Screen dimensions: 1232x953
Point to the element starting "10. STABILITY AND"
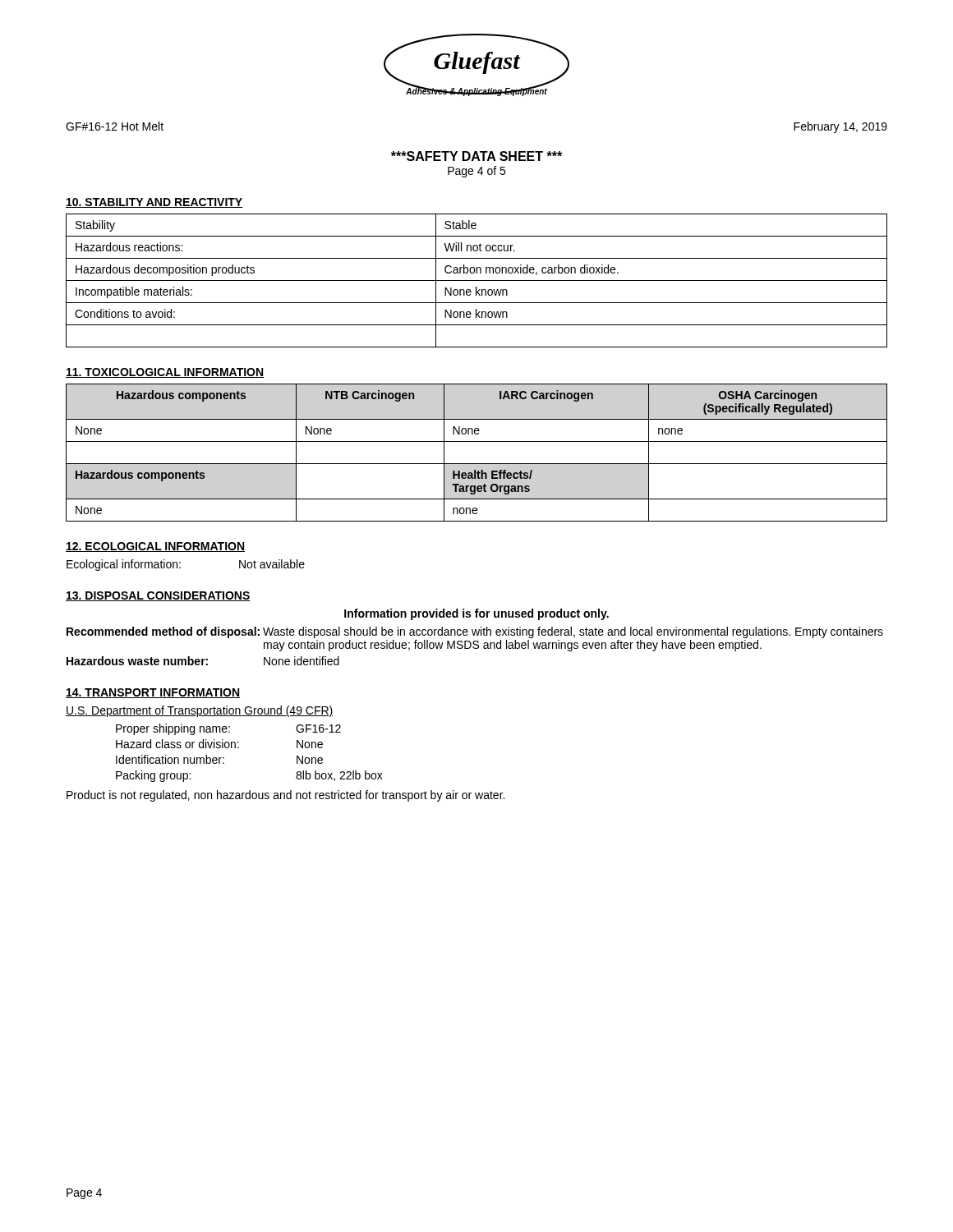pyautogui.click(x=154, y=202)
